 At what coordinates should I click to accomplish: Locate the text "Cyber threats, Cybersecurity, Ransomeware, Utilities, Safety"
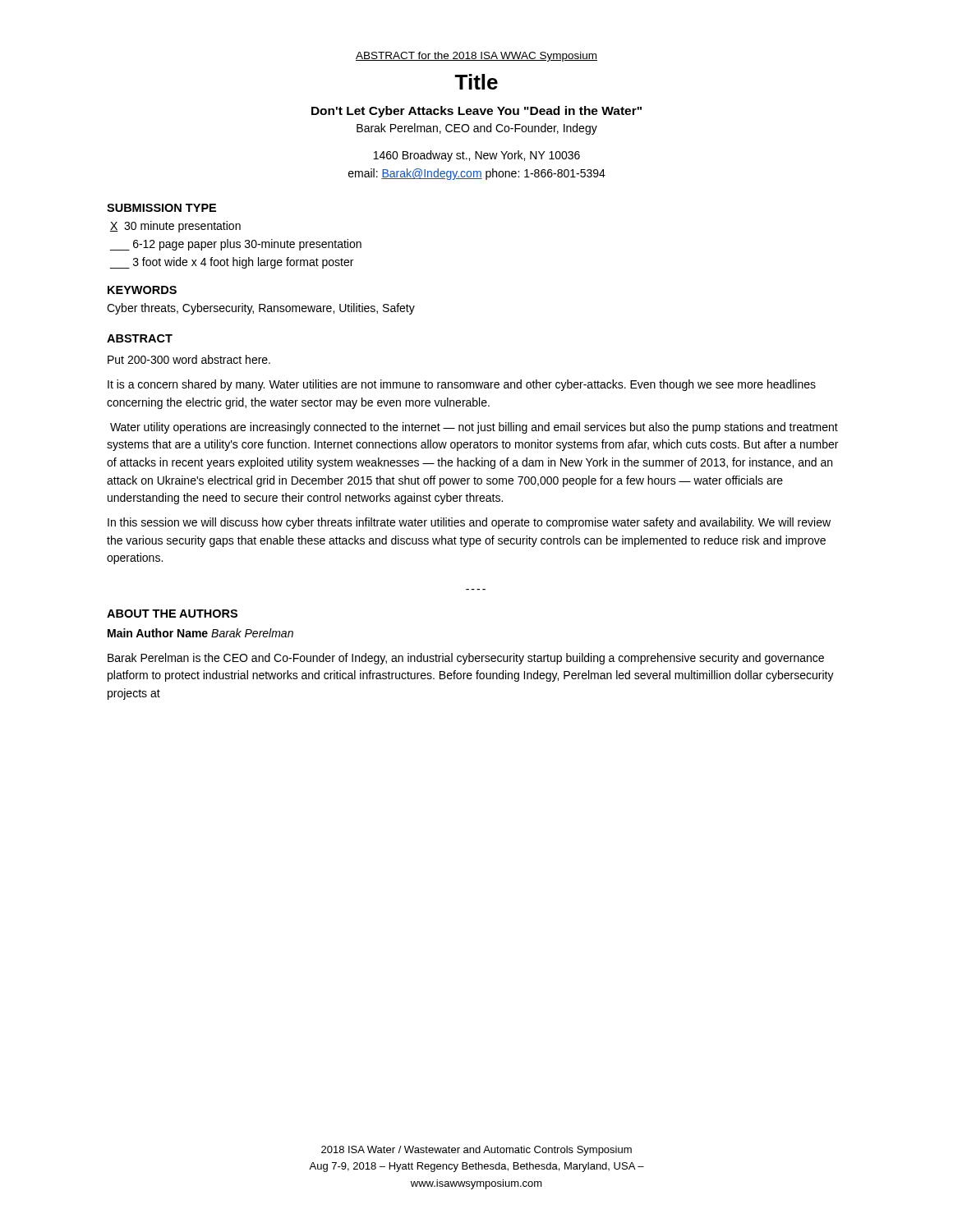(261, 308)
